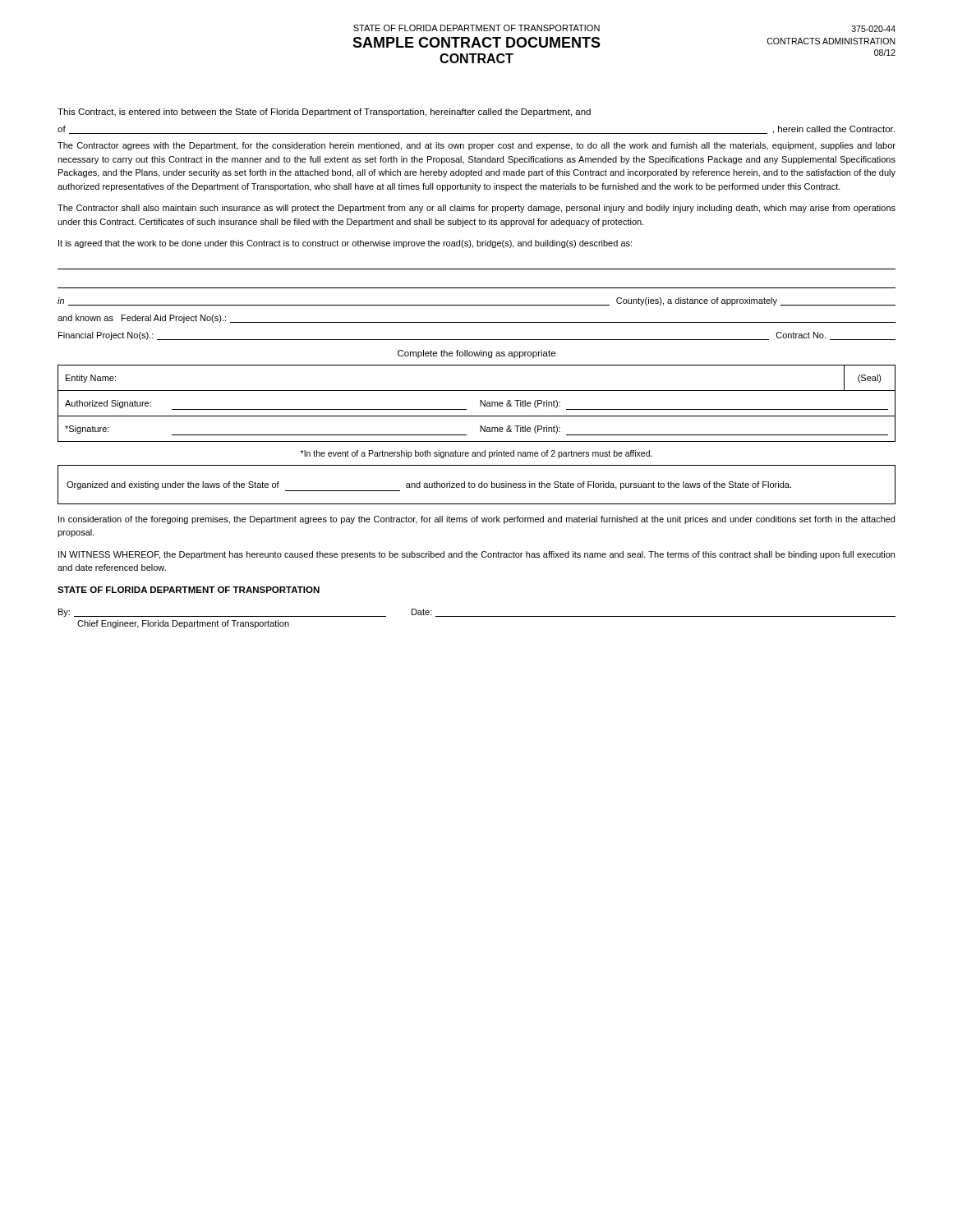Click on the passage starting "and known as"
The image size is (953, 1232).
[x=476, y=315]
